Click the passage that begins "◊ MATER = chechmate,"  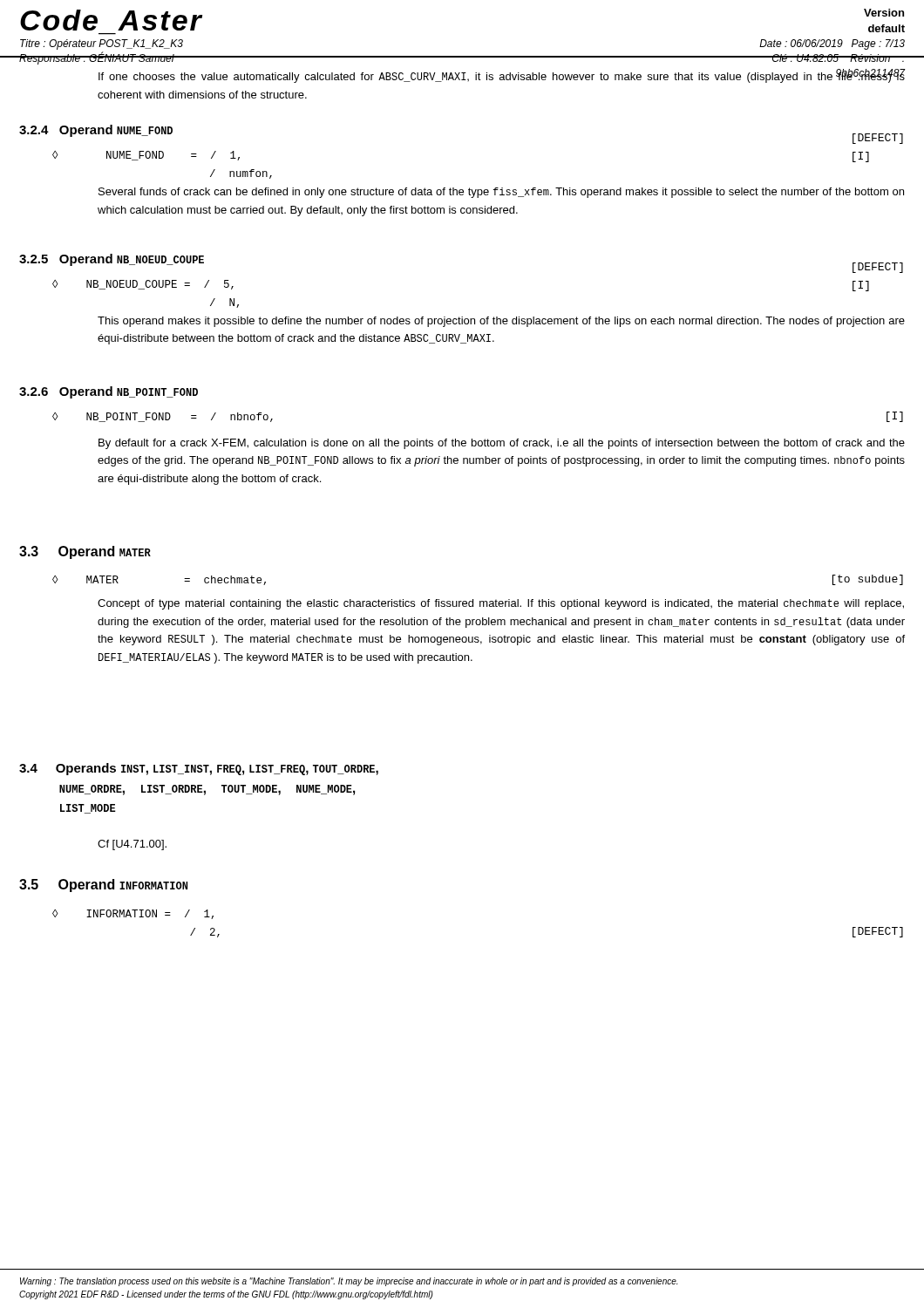point(96,579)
